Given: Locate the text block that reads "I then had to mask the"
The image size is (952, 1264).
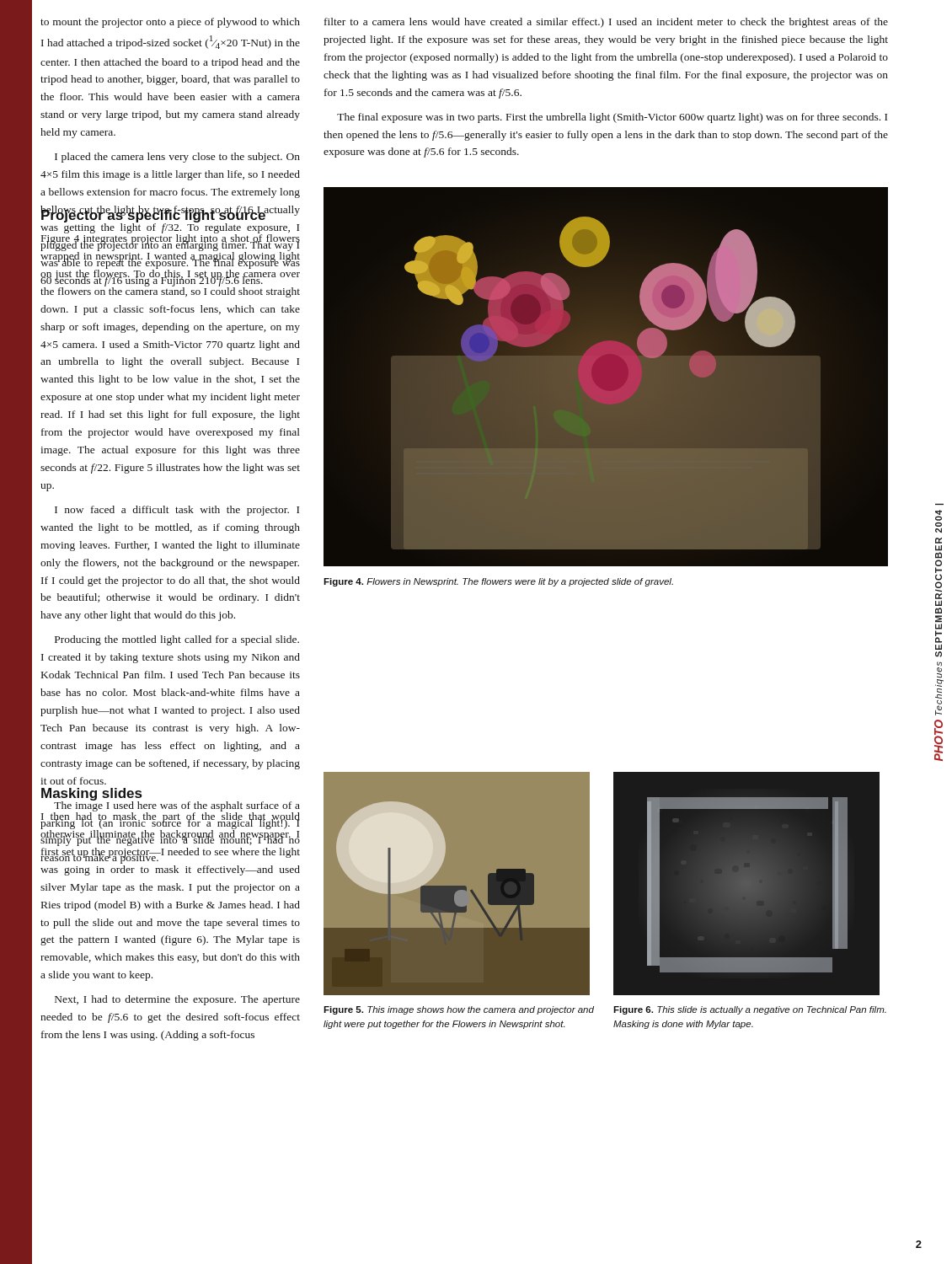Looking at the screenshot, I should [x=170, y=926].
